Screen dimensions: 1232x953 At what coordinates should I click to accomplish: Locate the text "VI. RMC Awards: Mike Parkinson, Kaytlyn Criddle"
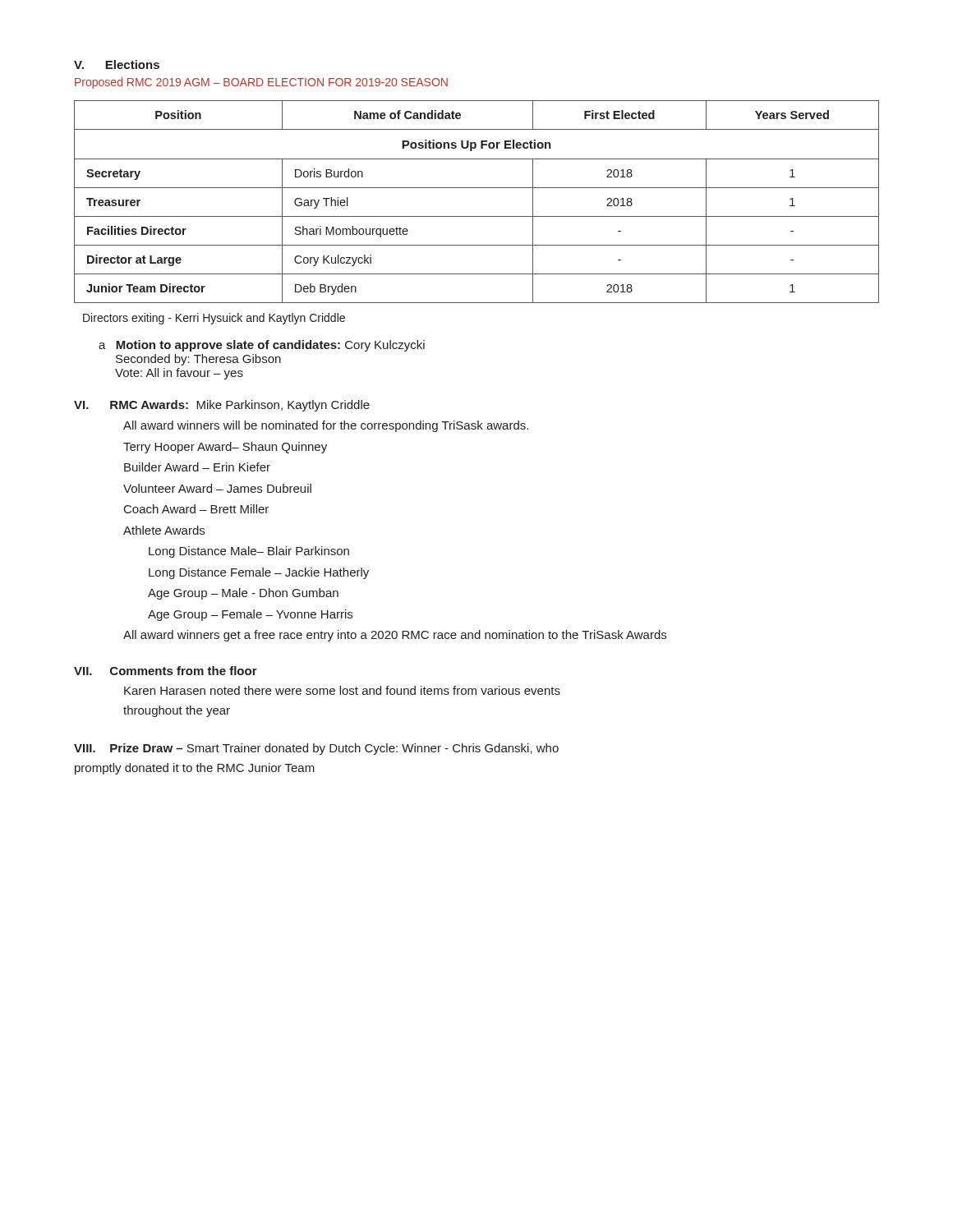(x=222, y=405)
